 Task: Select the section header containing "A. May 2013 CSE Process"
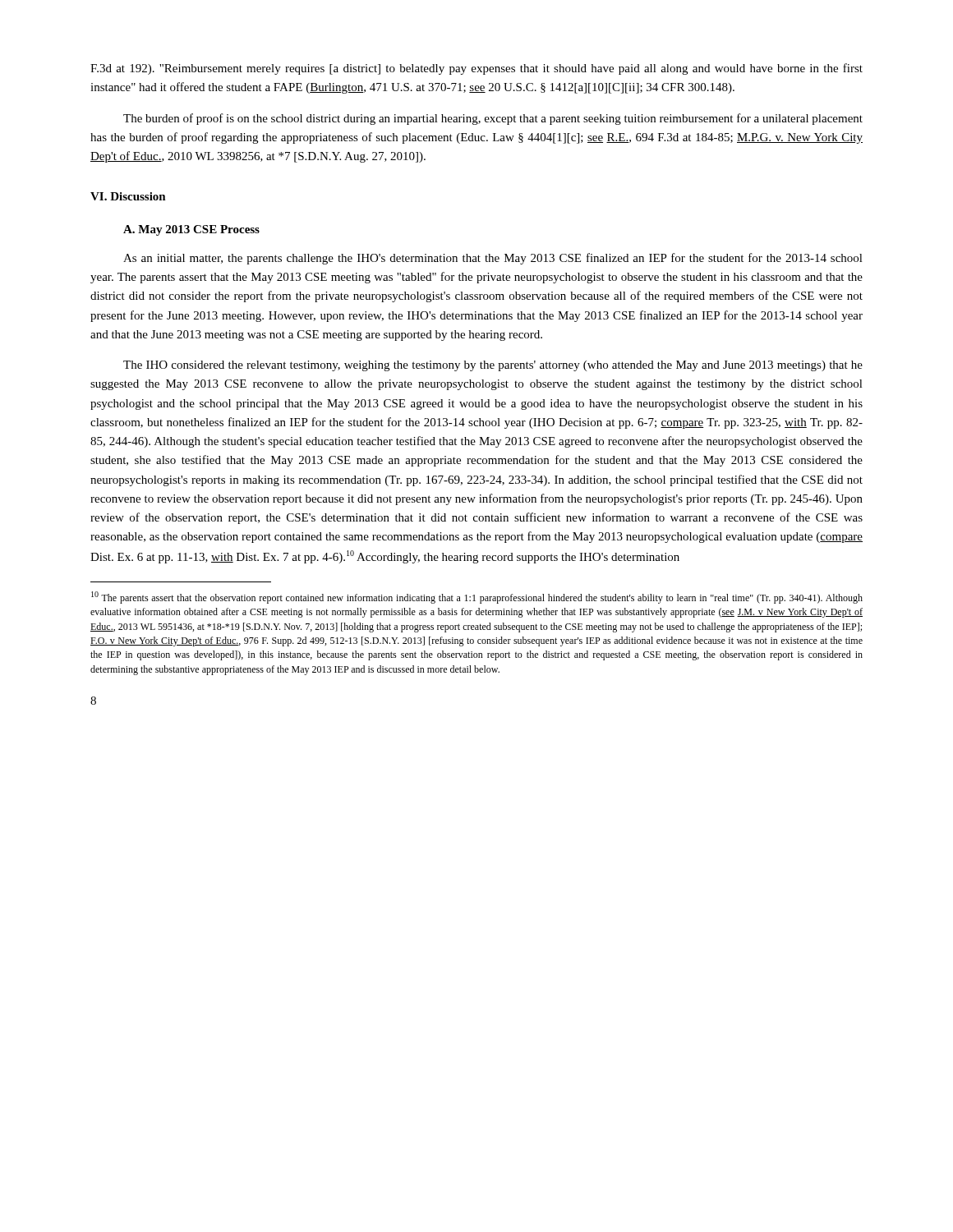pos(191,230)
